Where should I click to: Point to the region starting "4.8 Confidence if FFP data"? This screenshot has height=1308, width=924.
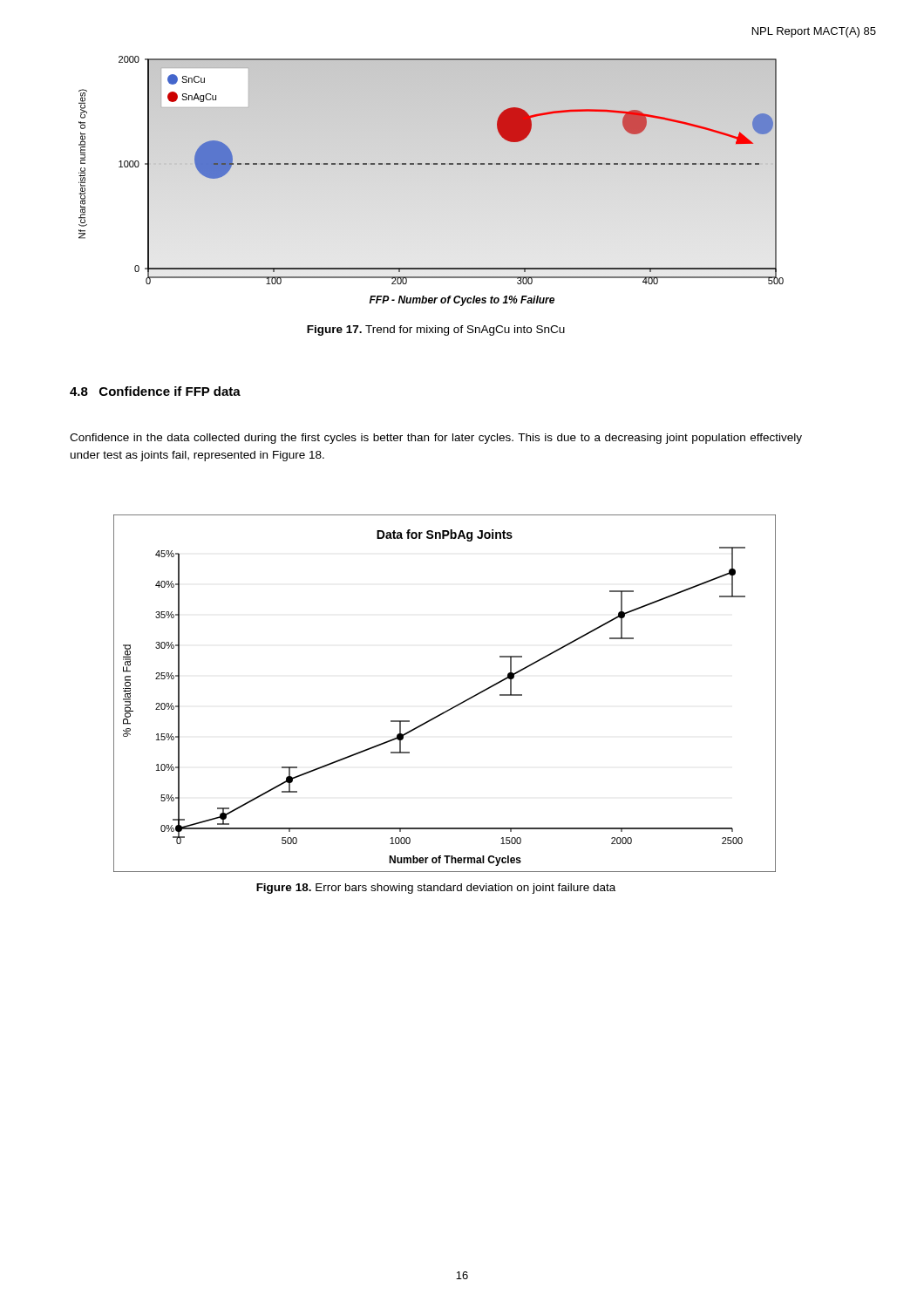point(155,391)
